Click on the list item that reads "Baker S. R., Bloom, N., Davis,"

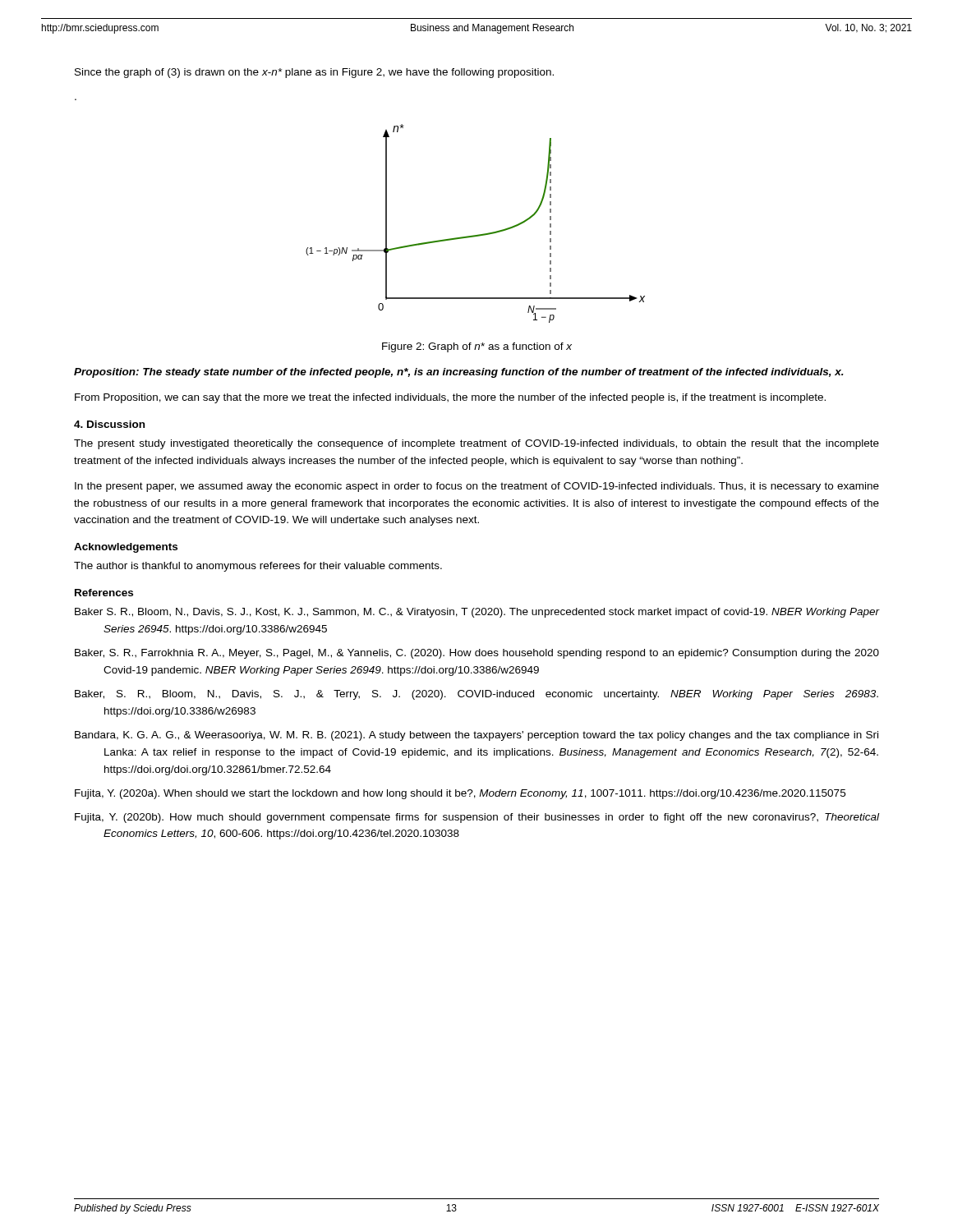point(476,620)
